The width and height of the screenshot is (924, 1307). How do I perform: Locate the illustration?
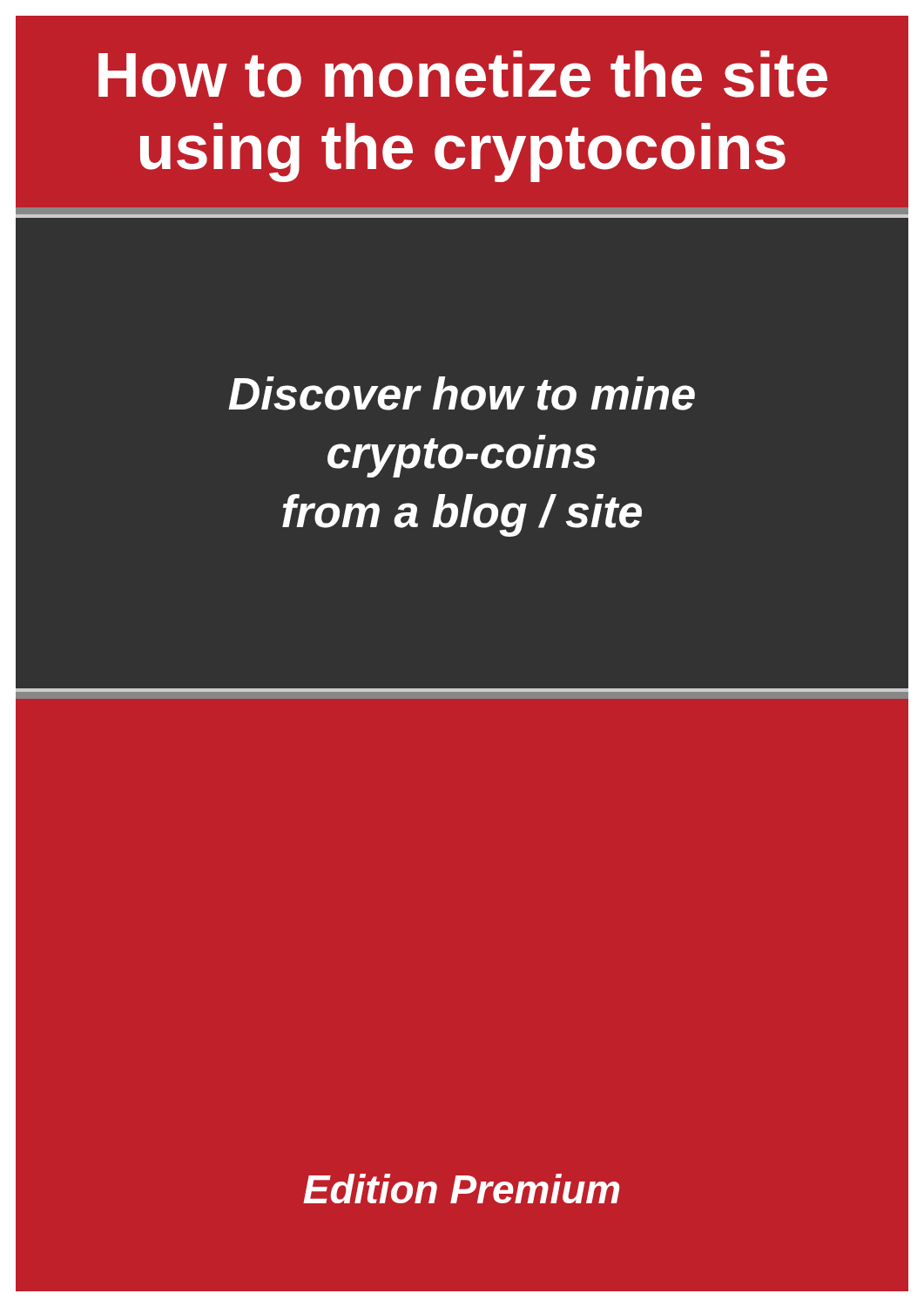[462, 453]
